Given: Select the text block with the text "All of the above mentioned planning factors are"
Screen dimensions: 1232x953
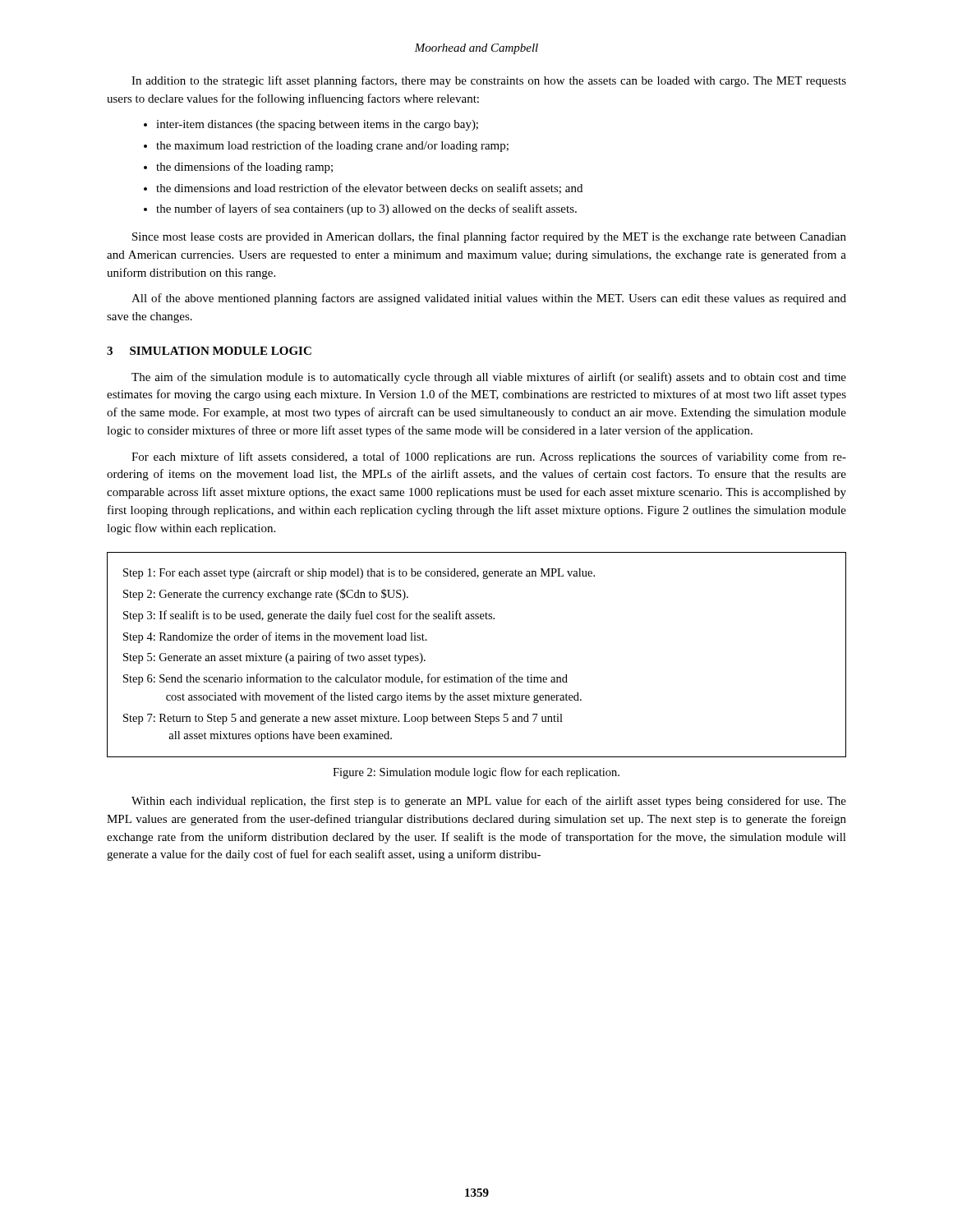Looking at the screenshot, I should [476, 307].
